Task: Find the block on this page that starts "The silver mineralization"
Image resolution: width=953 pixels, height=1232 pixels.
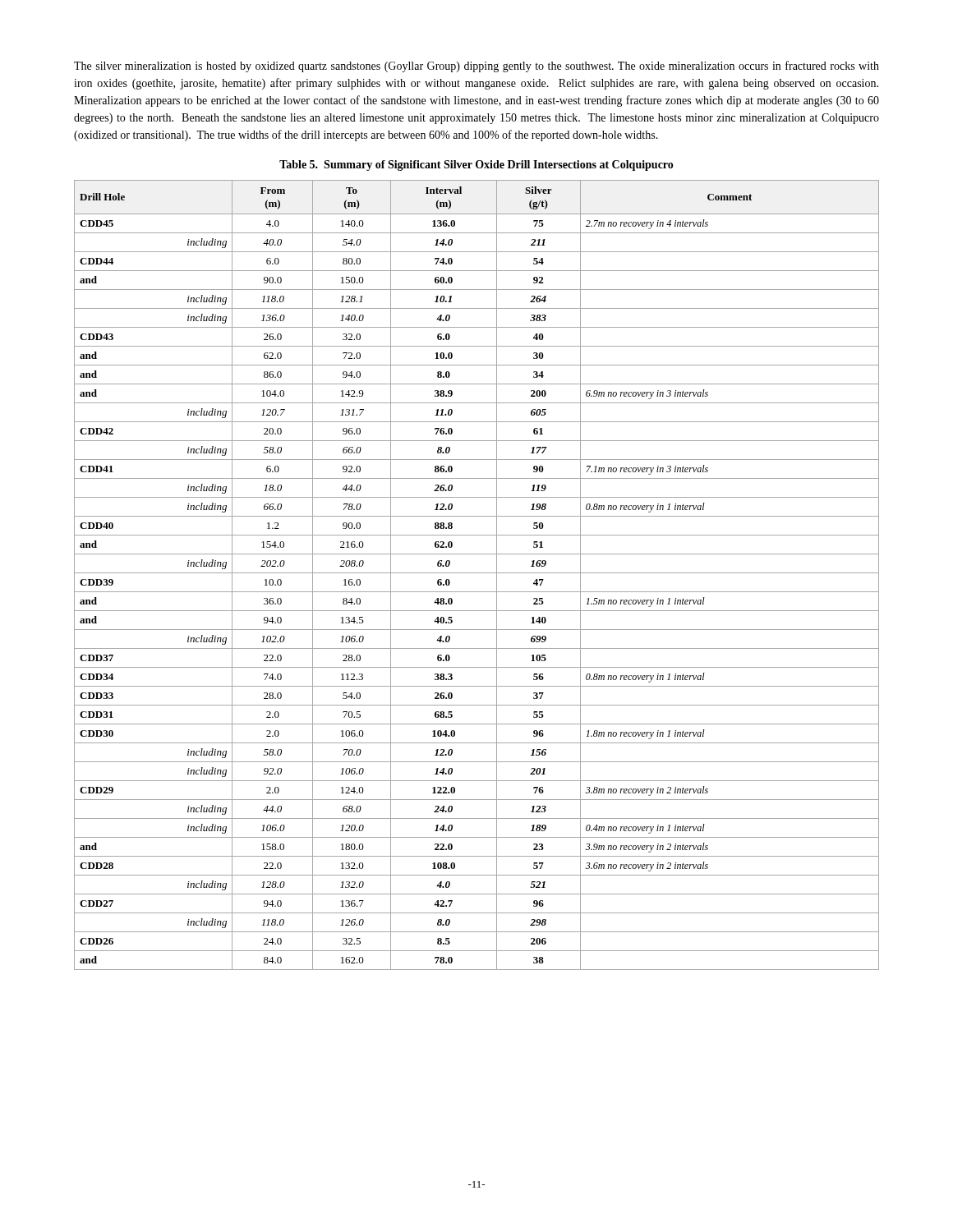Action: [476, 101]
